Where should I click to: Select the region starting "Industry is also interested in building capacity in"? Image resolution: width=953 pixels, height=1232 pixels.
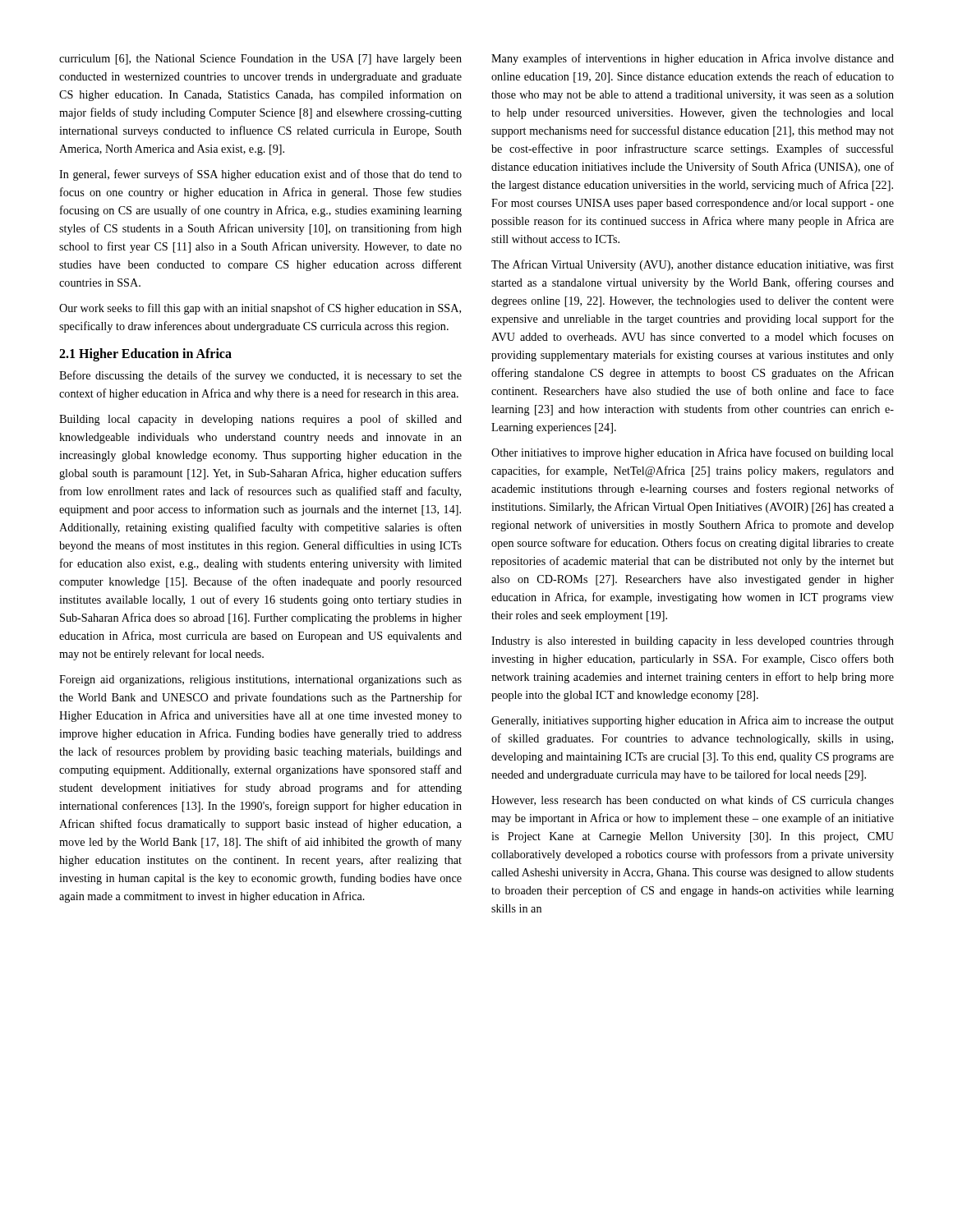[x=693, y=668]
